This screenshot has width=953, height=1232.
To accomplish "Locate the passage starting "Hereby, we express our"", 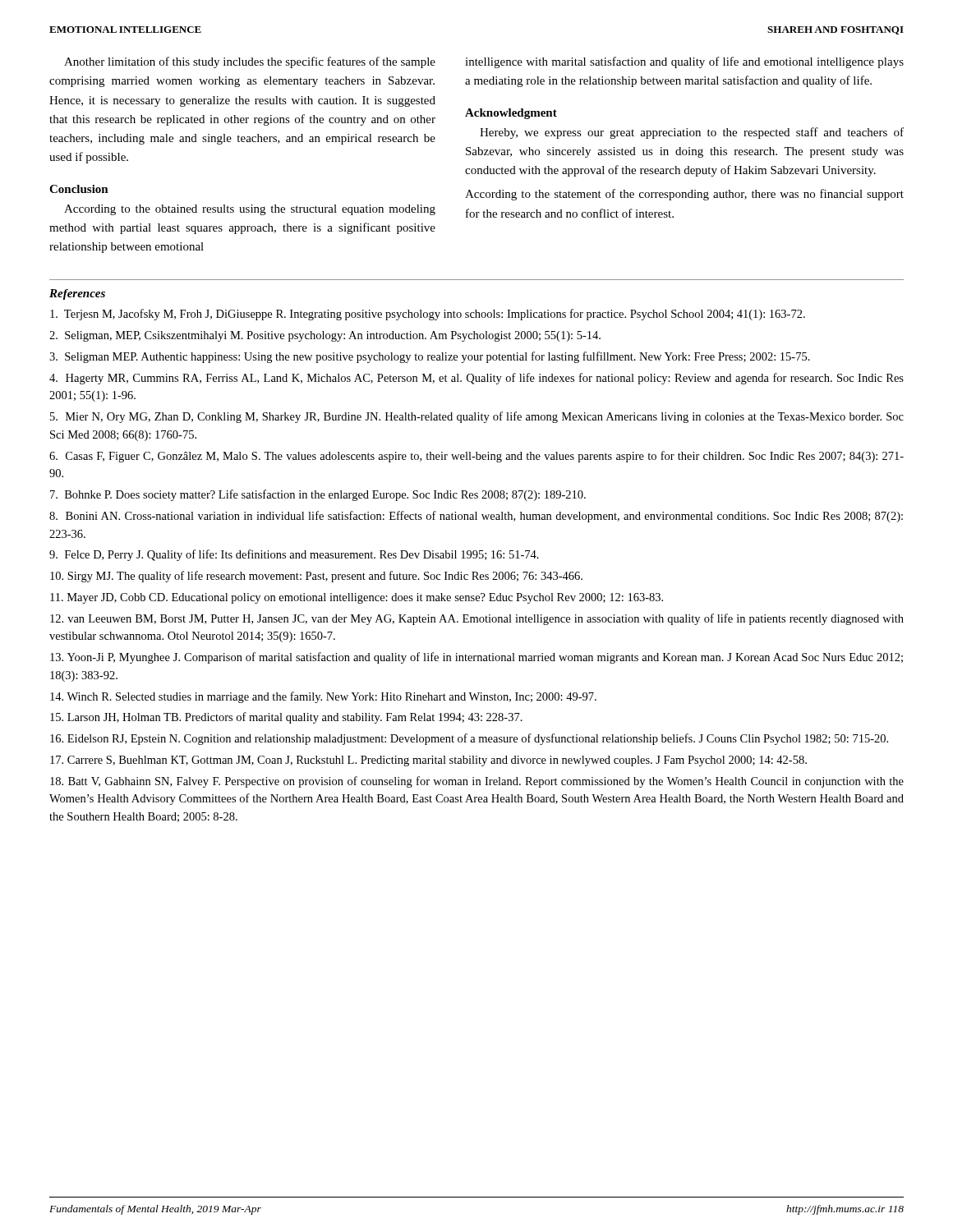I will click(684, 173).
